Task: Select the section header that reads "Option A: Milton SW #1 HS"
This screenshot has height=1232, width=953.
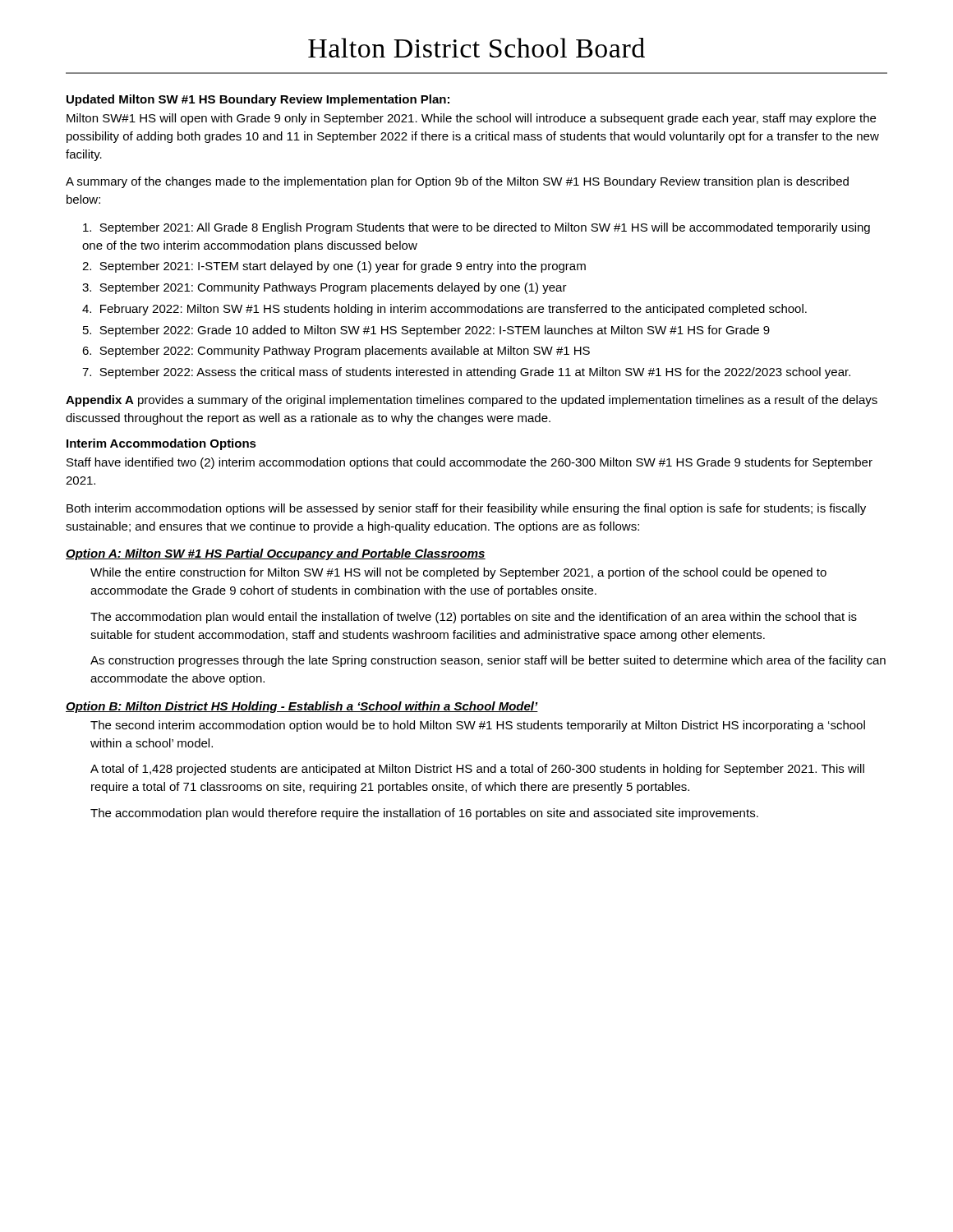Action: click(x=275, y=553)
